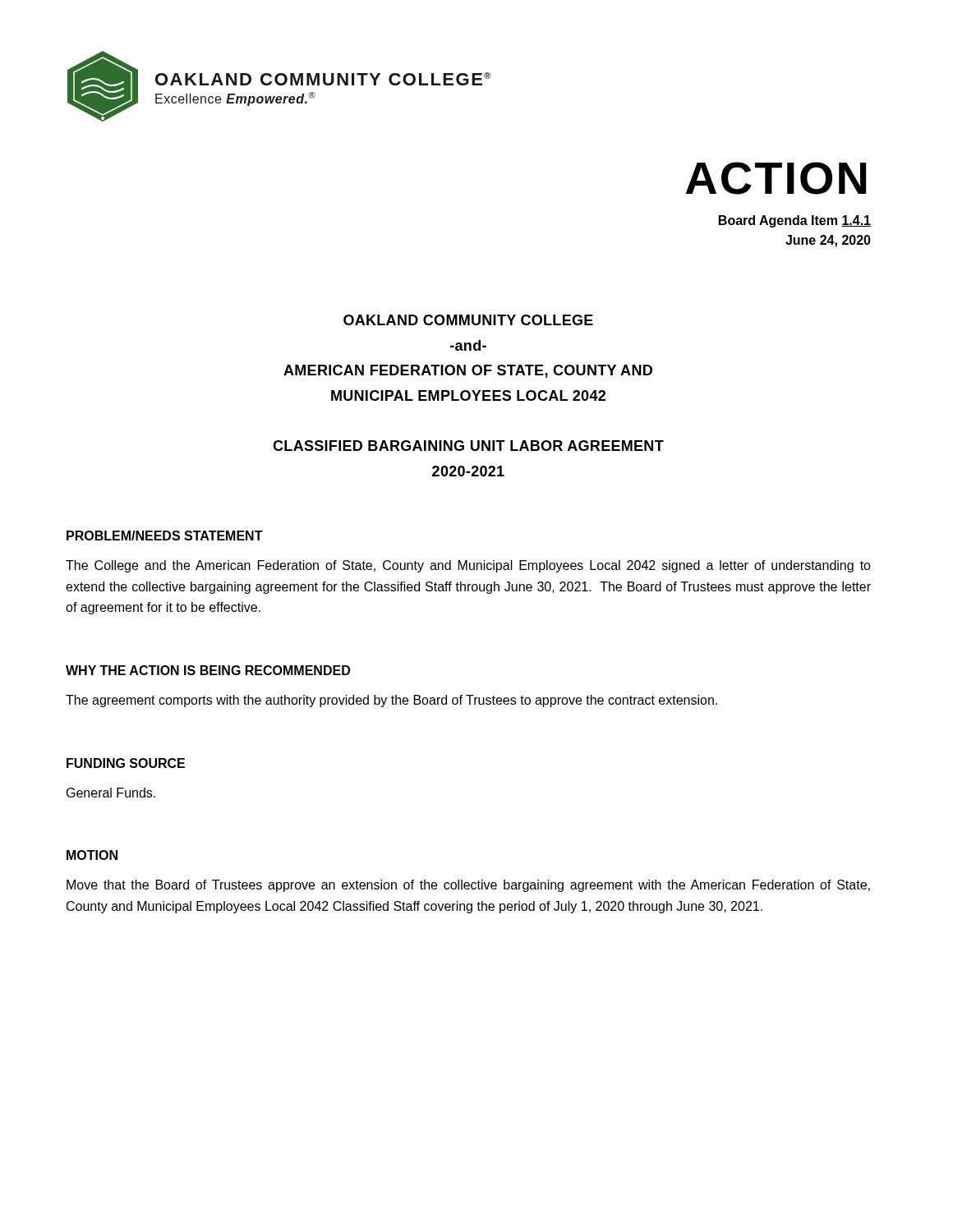Find the section header on this page that starts "WHY THE ACTION"
The height and width of the screenshot is (1232, 953).
point(208,671)
